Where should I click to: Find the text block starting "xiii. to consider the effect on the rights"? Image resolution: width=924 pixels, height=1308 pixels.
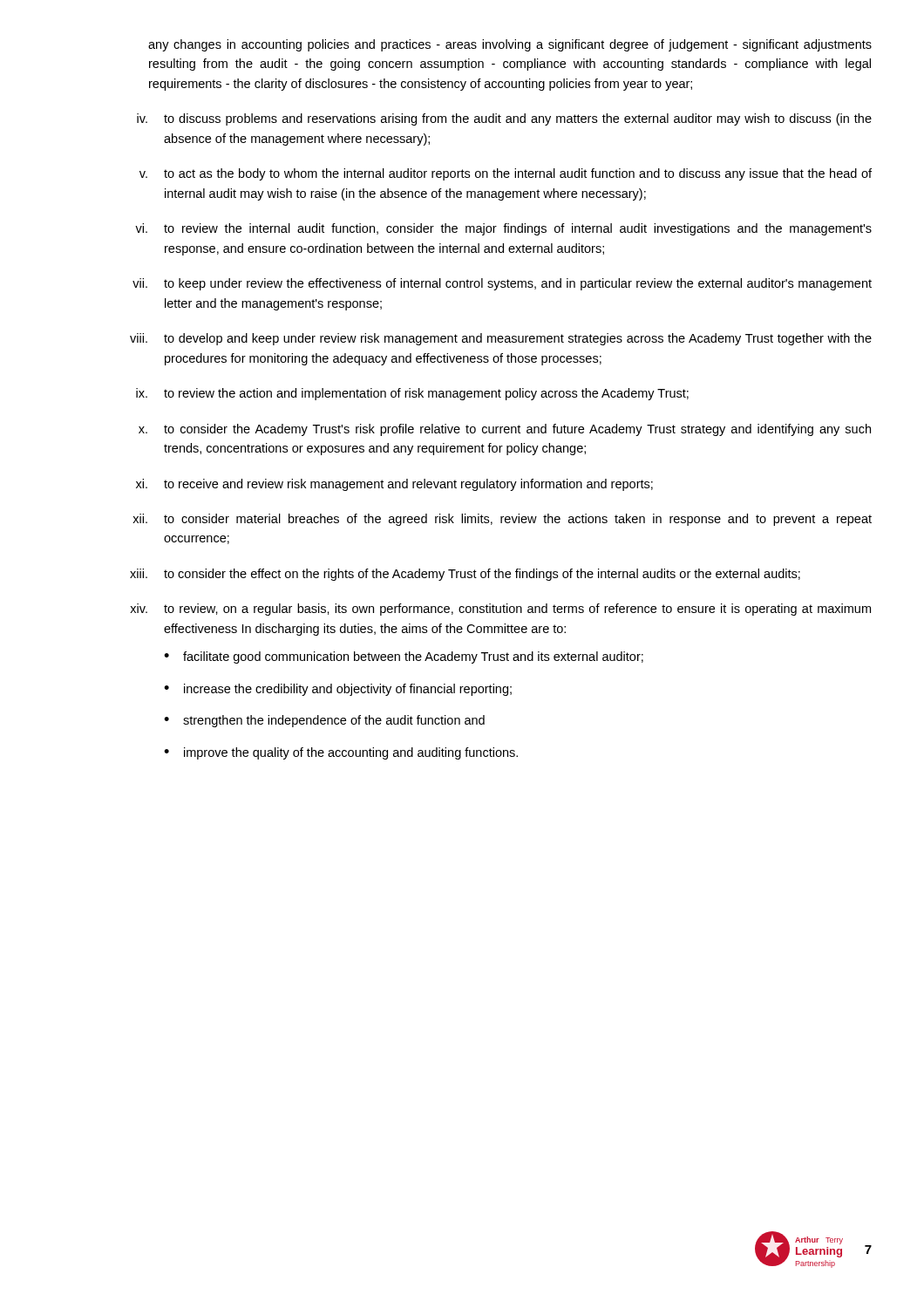click(484, 574)
